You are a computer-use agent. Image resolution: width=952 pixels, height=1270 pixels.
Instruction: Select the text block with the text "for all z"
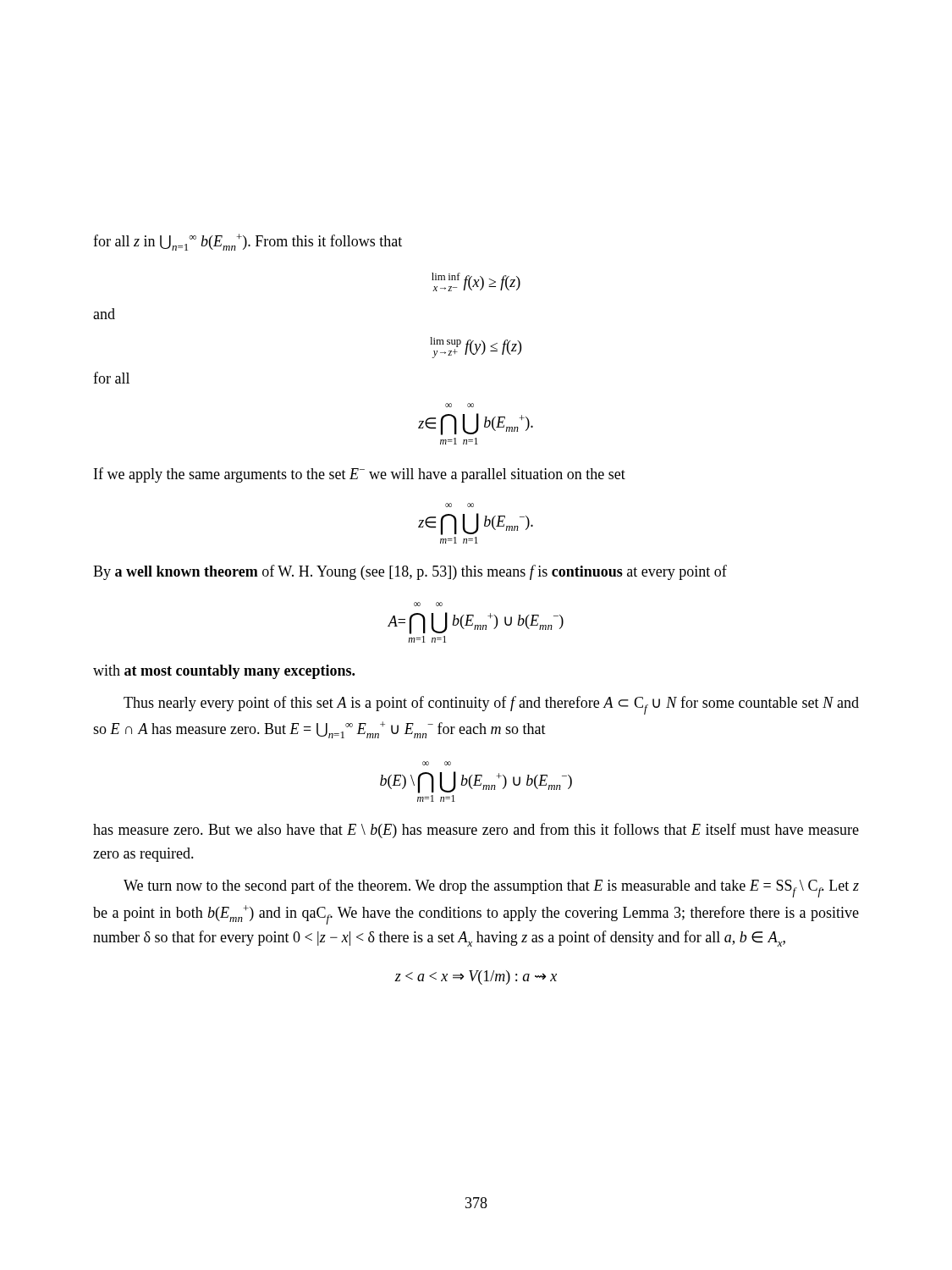coord(248,242)
